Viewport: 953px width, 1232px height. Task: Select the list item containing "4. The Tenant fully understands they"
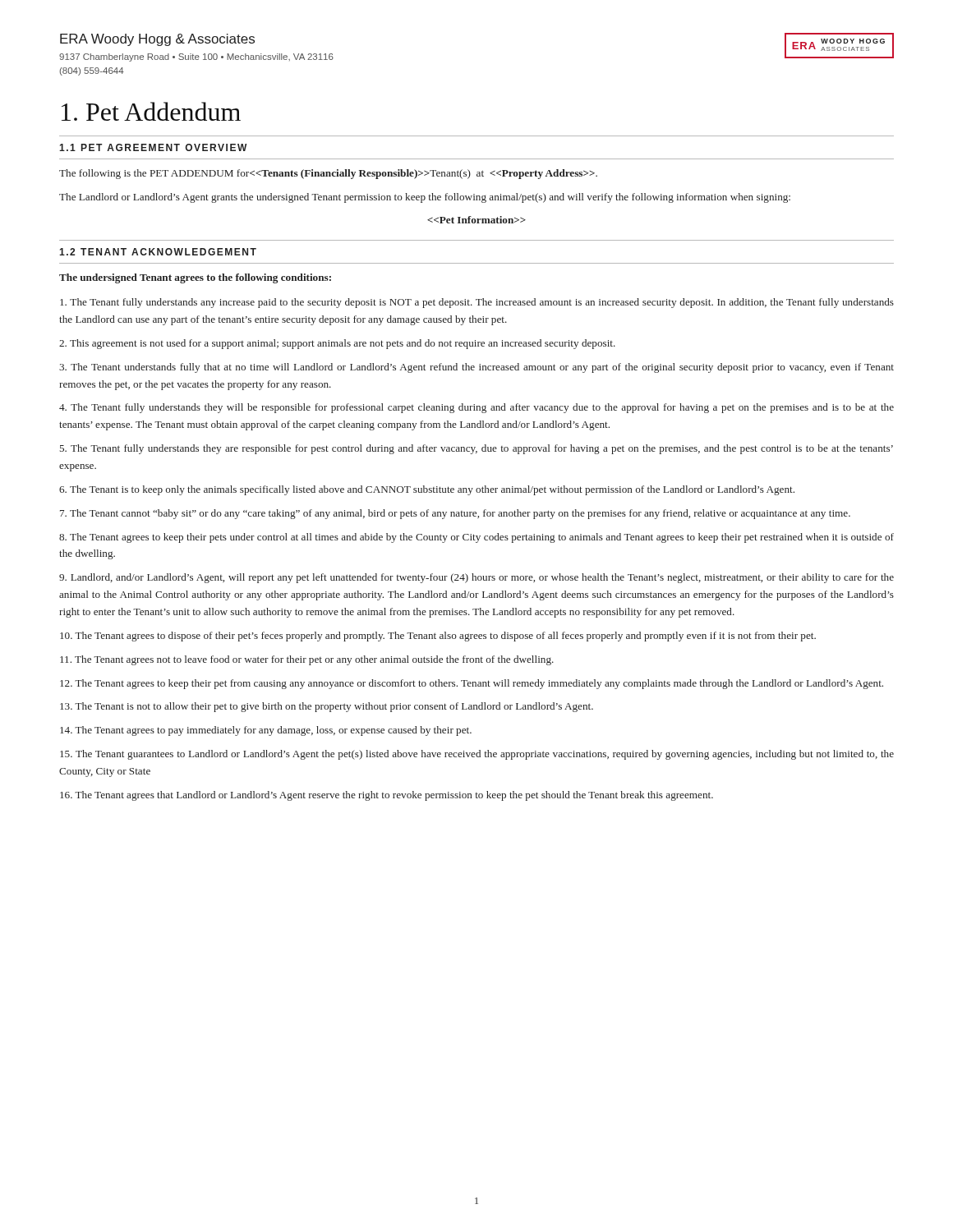(x=476, y=416)
